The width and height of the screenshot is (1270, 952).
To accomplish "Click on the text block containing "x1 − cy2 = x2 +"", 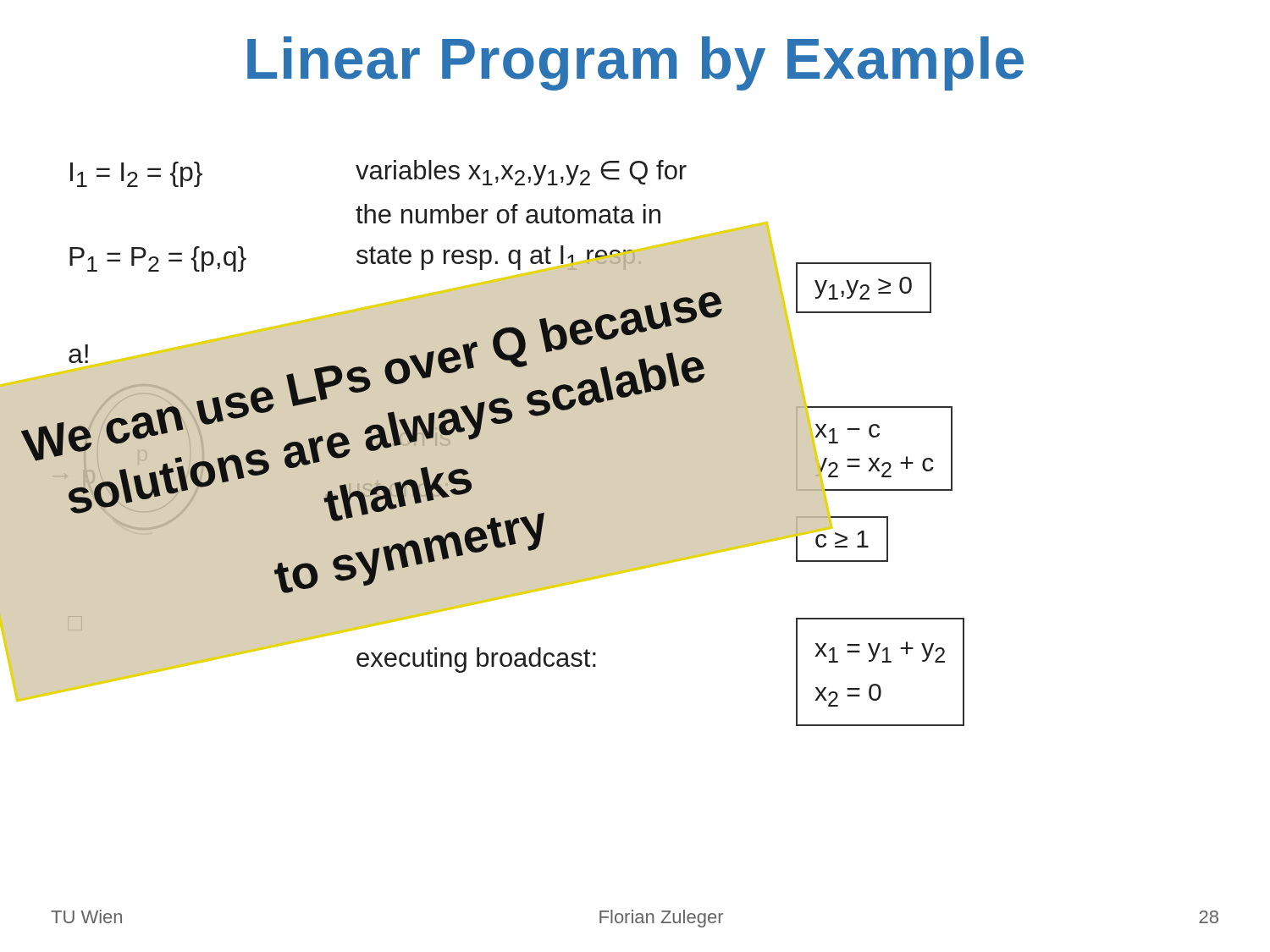I will (874, 448).
